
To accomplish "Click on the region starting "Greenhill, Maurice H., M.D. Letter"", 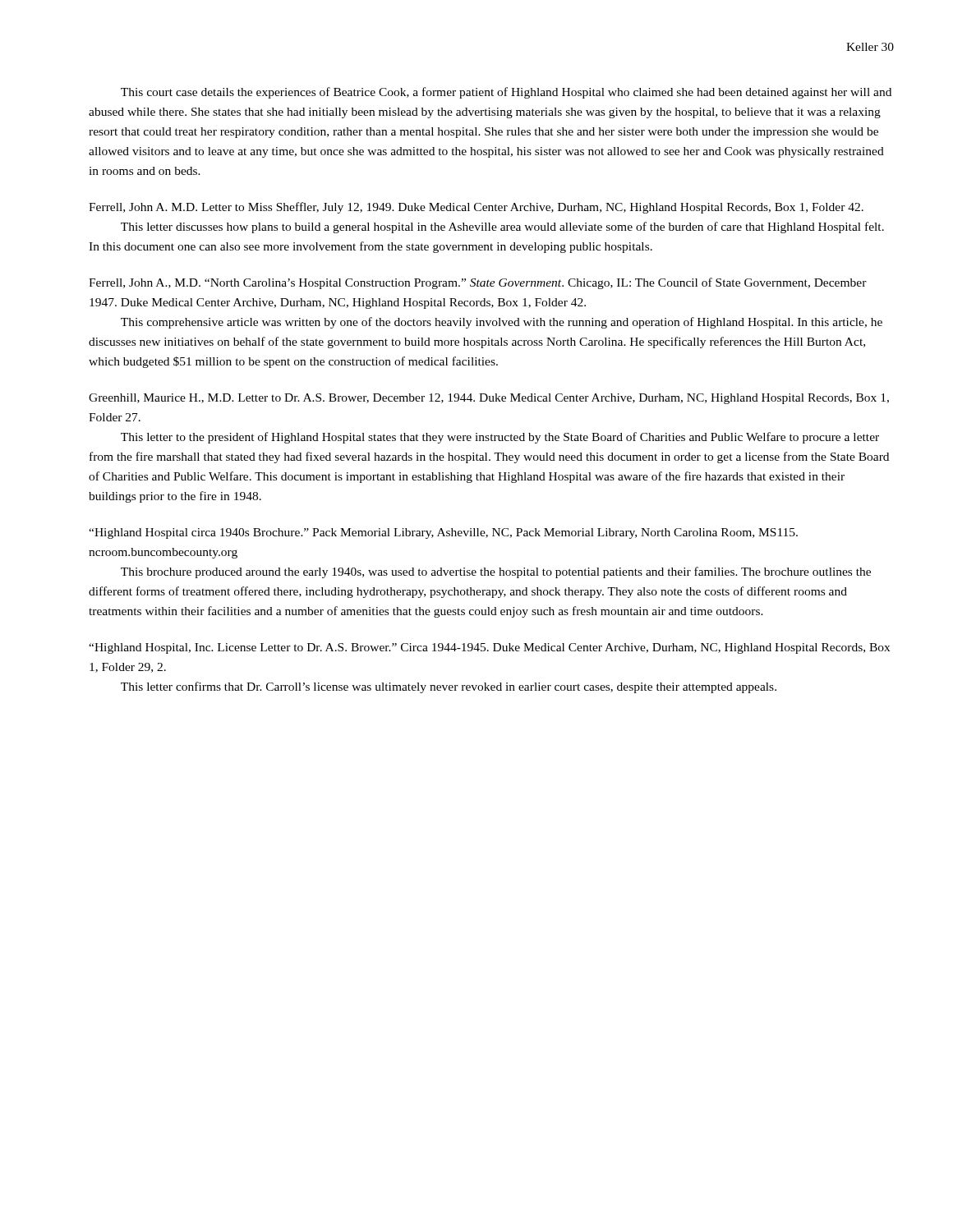I will pyautogui.click(x=491, y=447).
